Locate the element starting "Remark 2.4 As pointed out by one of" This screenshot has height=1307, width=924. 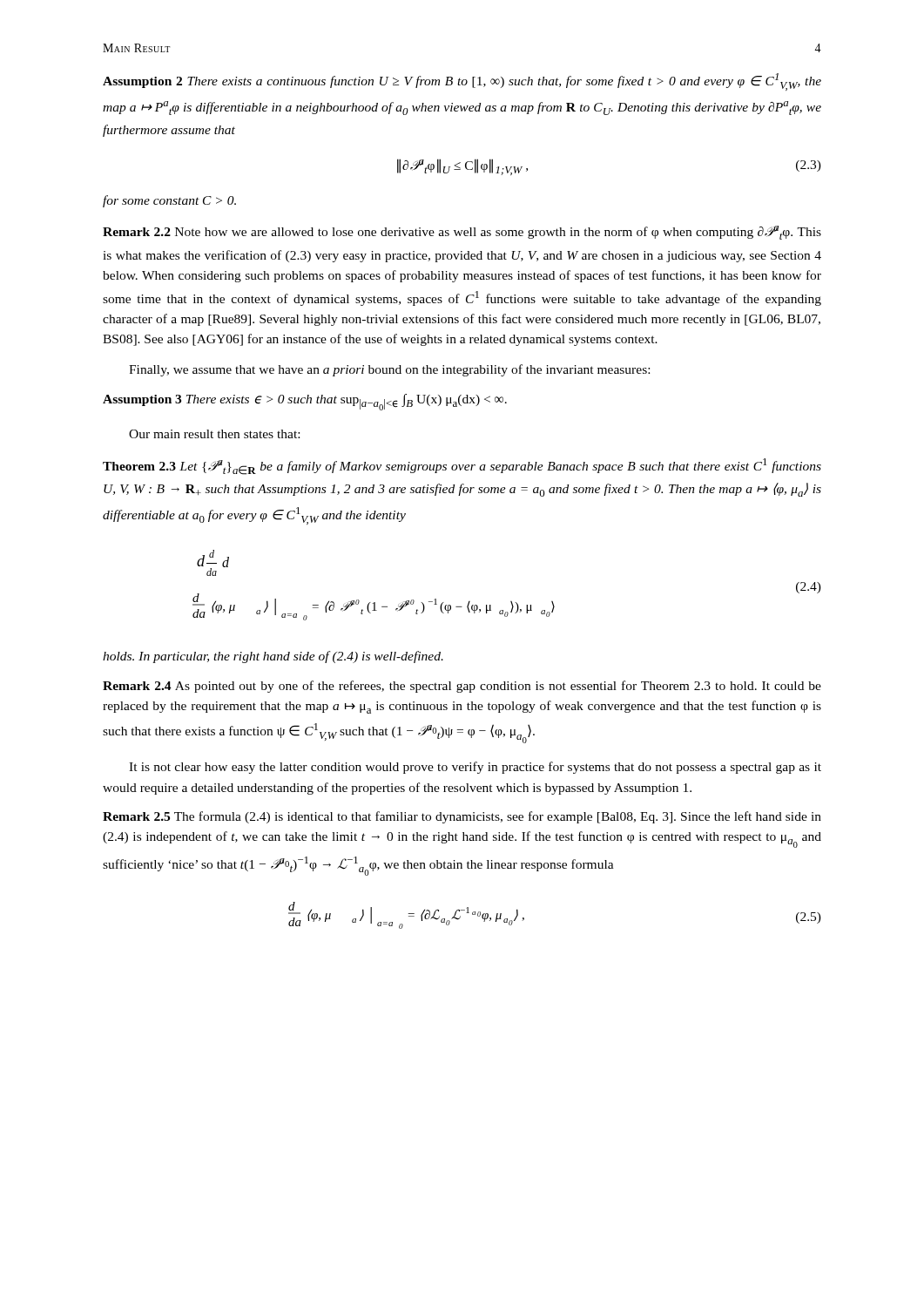pyautogui.click(x=462, y=711)
